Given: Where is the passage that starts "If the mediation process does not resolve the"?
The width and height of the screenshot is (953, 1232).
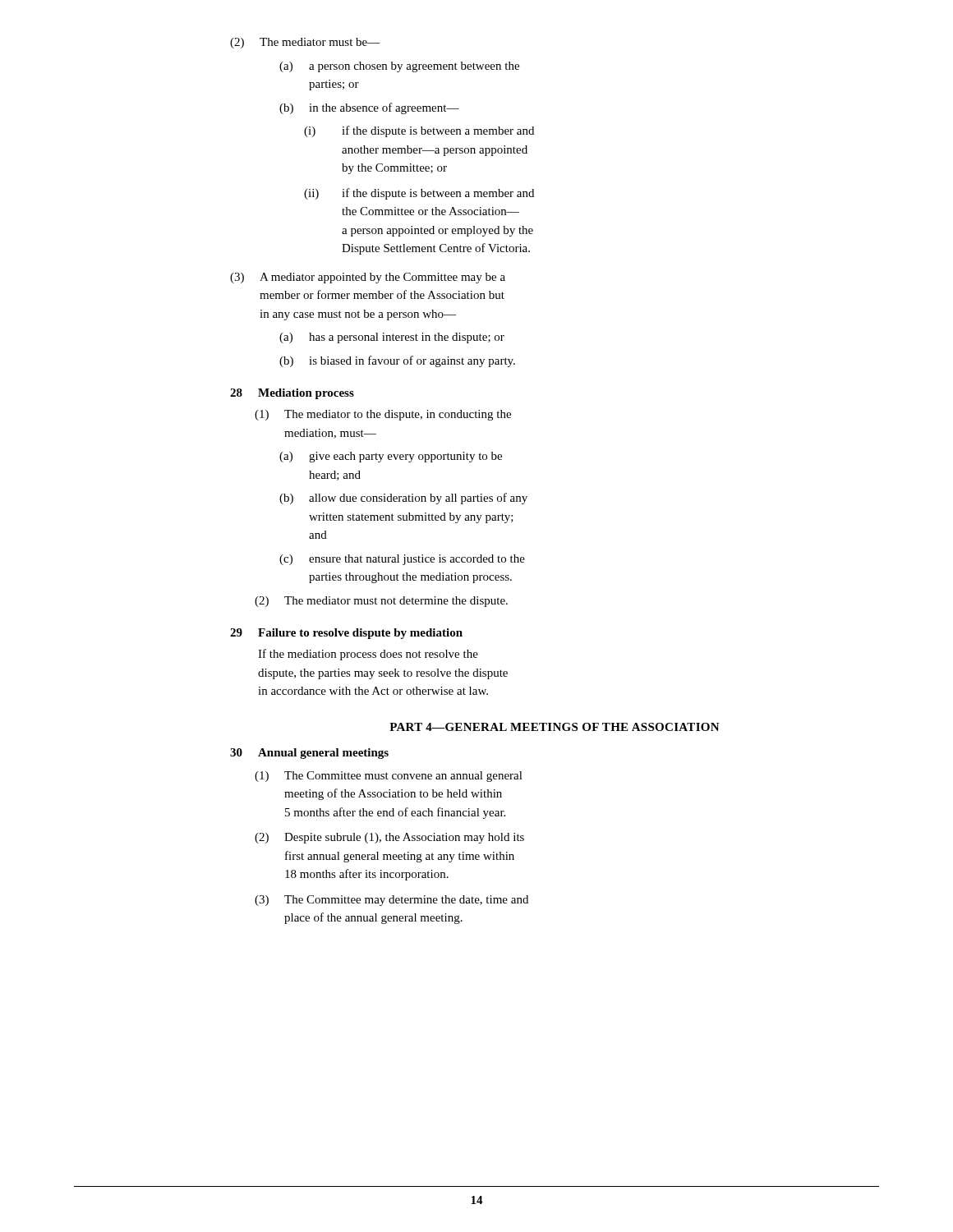Looking at the screenshot, I should point(383,672).
